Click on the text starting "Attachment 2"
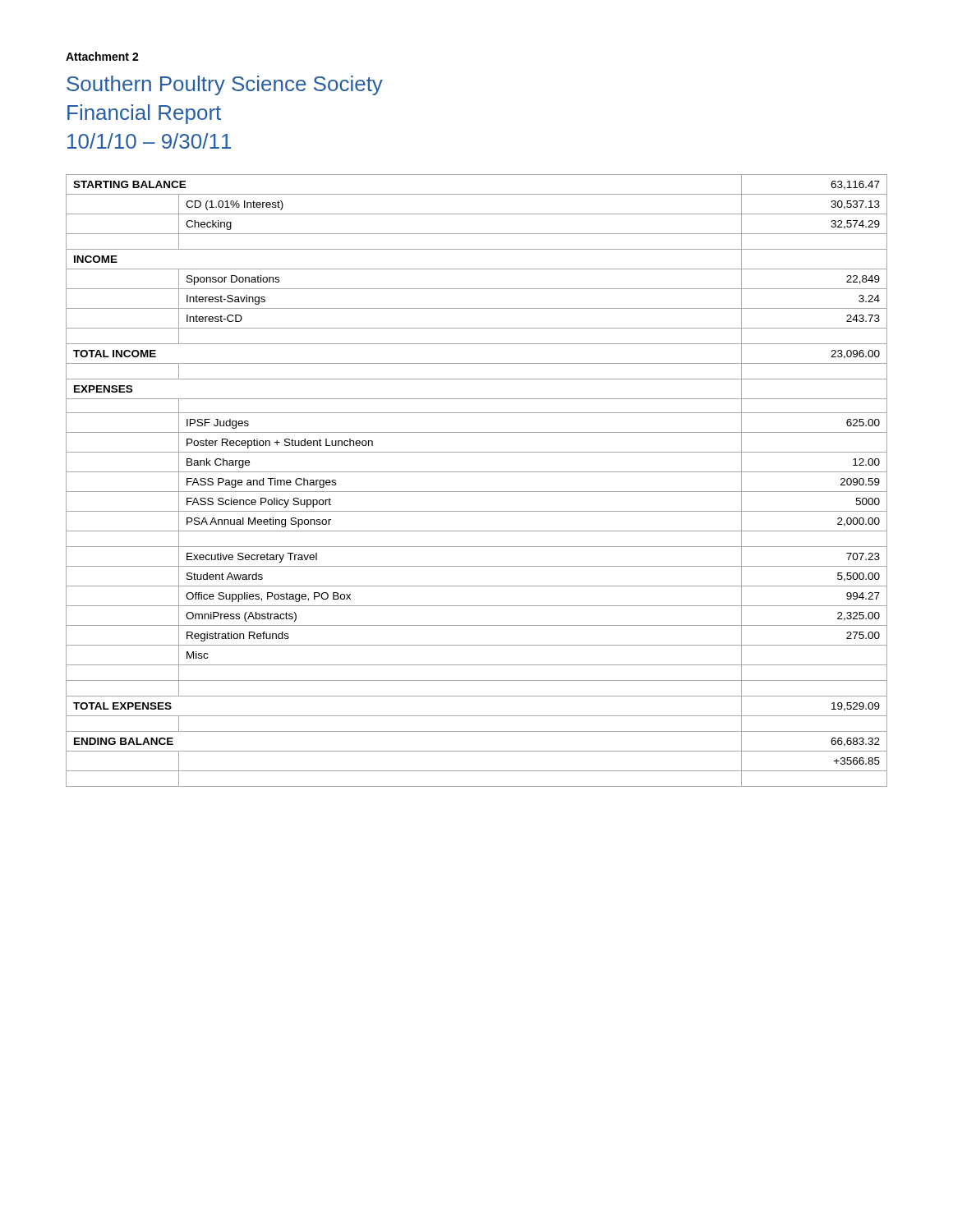Viewport: 953px width, 1232px height. pyautogui.click(x=102, y=57)
